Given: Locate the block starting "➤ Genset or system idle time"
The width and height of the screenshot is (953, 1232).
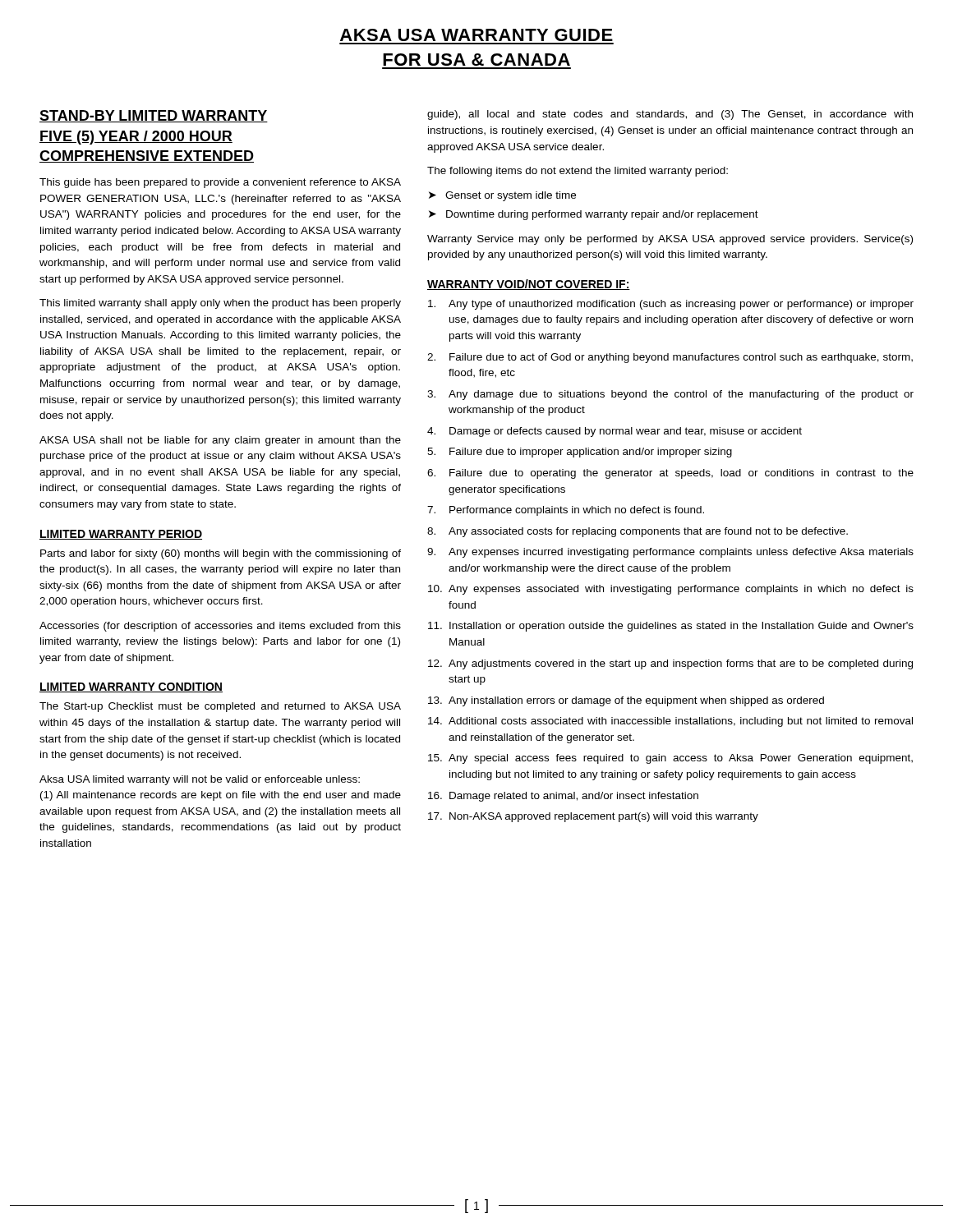Looking at the screenshot, I should click(502, 195).
